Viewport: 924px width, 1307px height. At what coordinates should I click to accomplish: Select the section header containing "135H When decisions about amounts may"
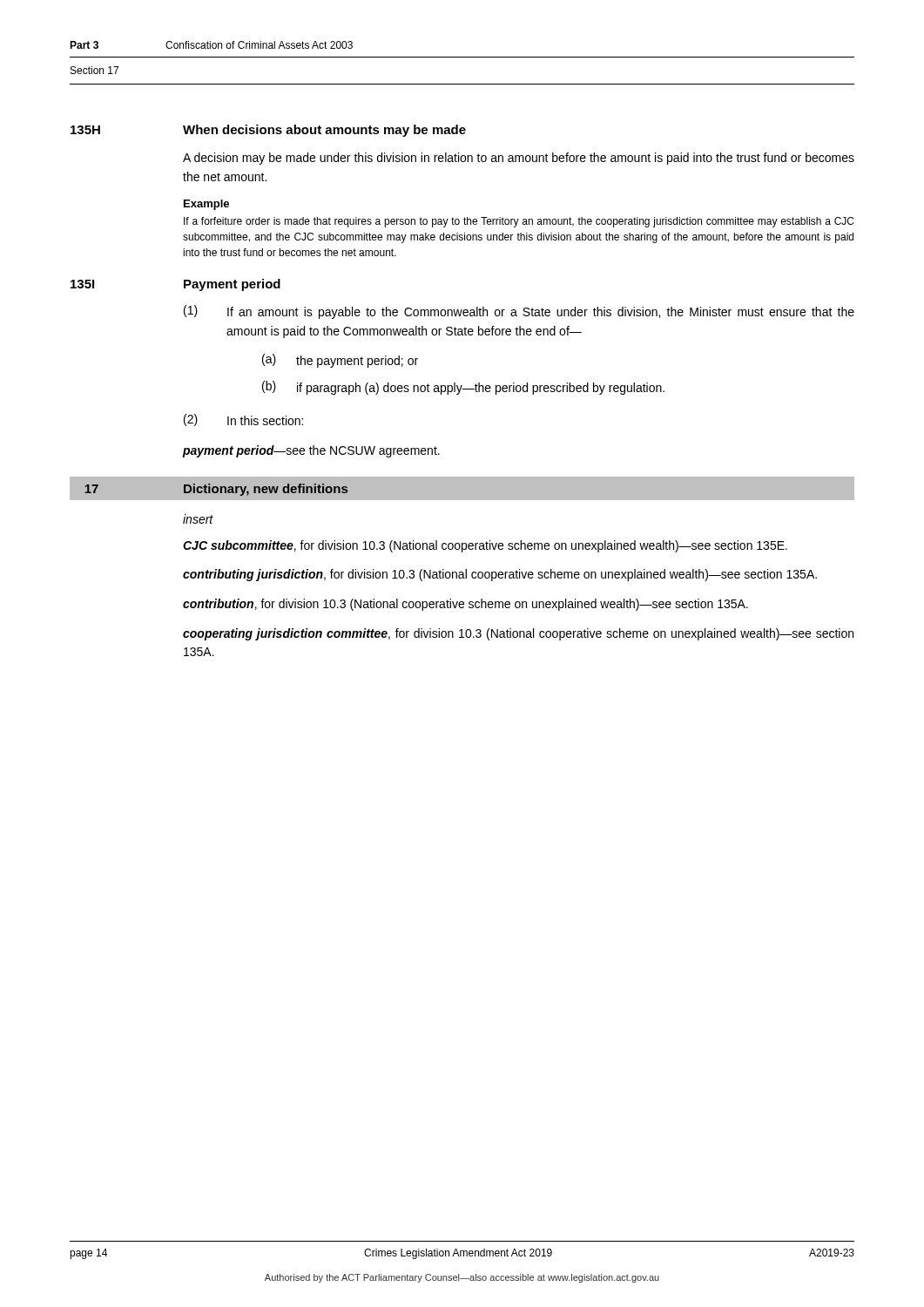[268, 129]
